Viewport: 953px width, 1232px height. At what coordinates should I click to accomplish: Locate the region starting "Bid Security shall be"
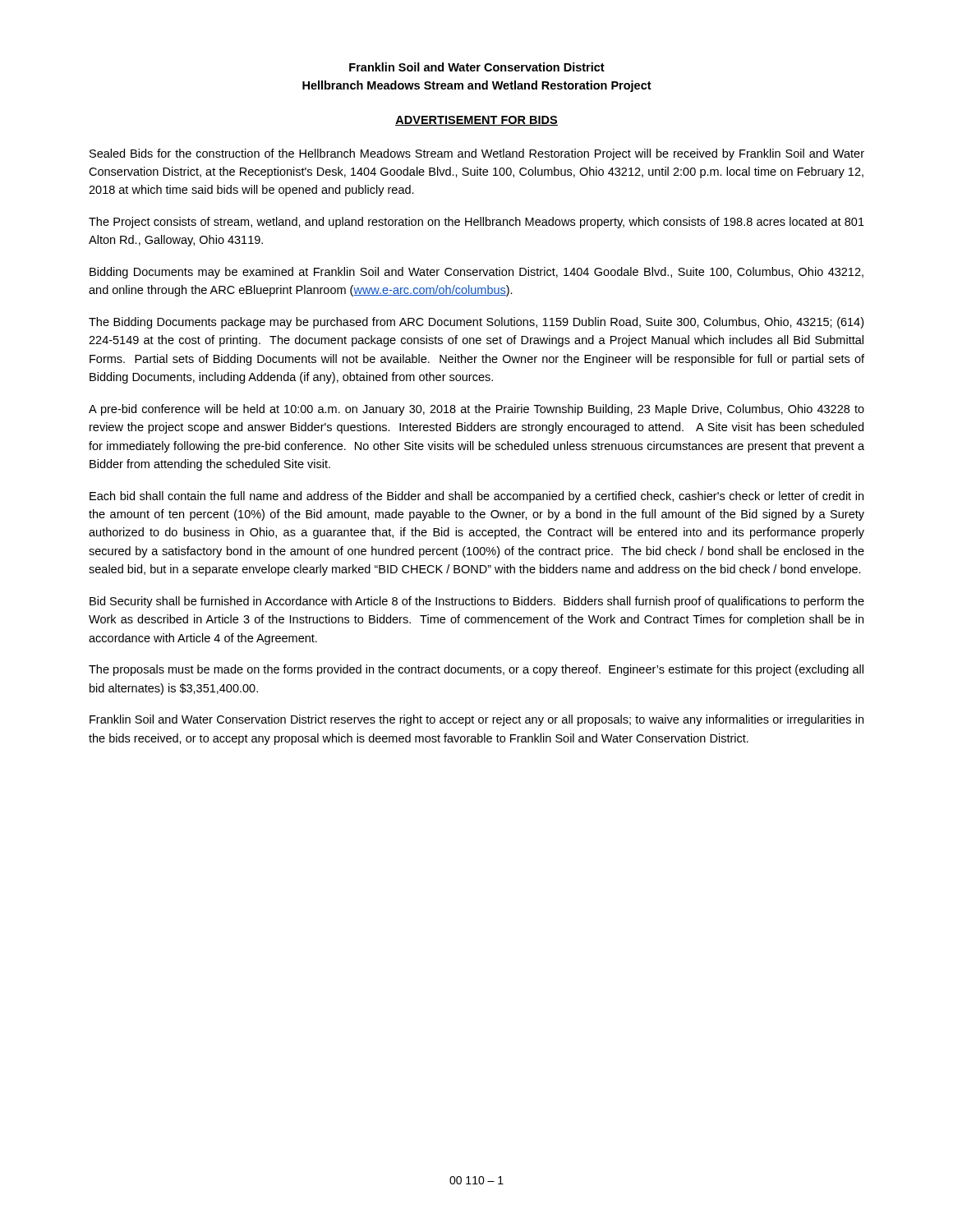pyautogui.click(x=476, y=620)
